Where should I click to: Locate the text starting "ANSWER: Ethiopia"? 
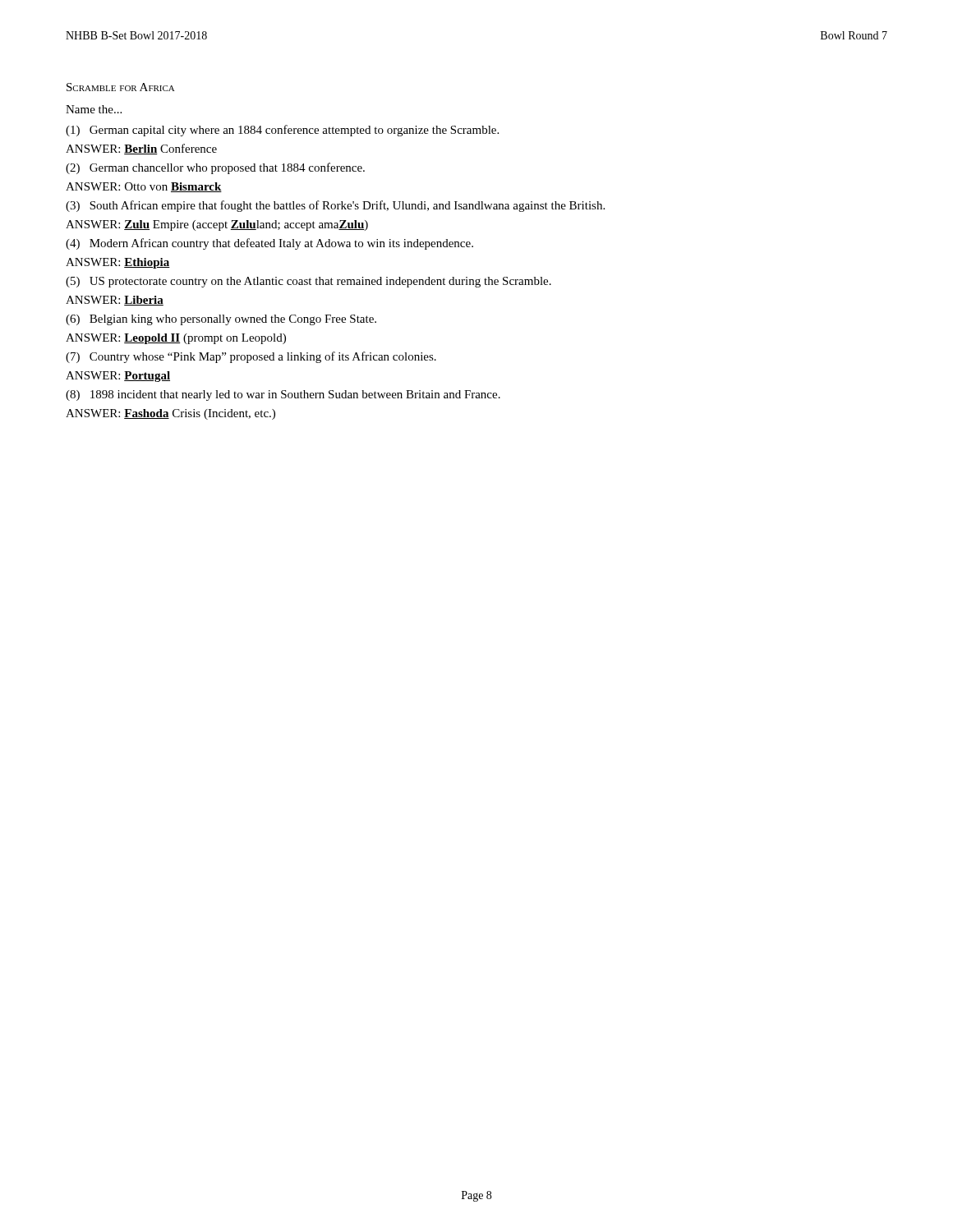(118, 262)
